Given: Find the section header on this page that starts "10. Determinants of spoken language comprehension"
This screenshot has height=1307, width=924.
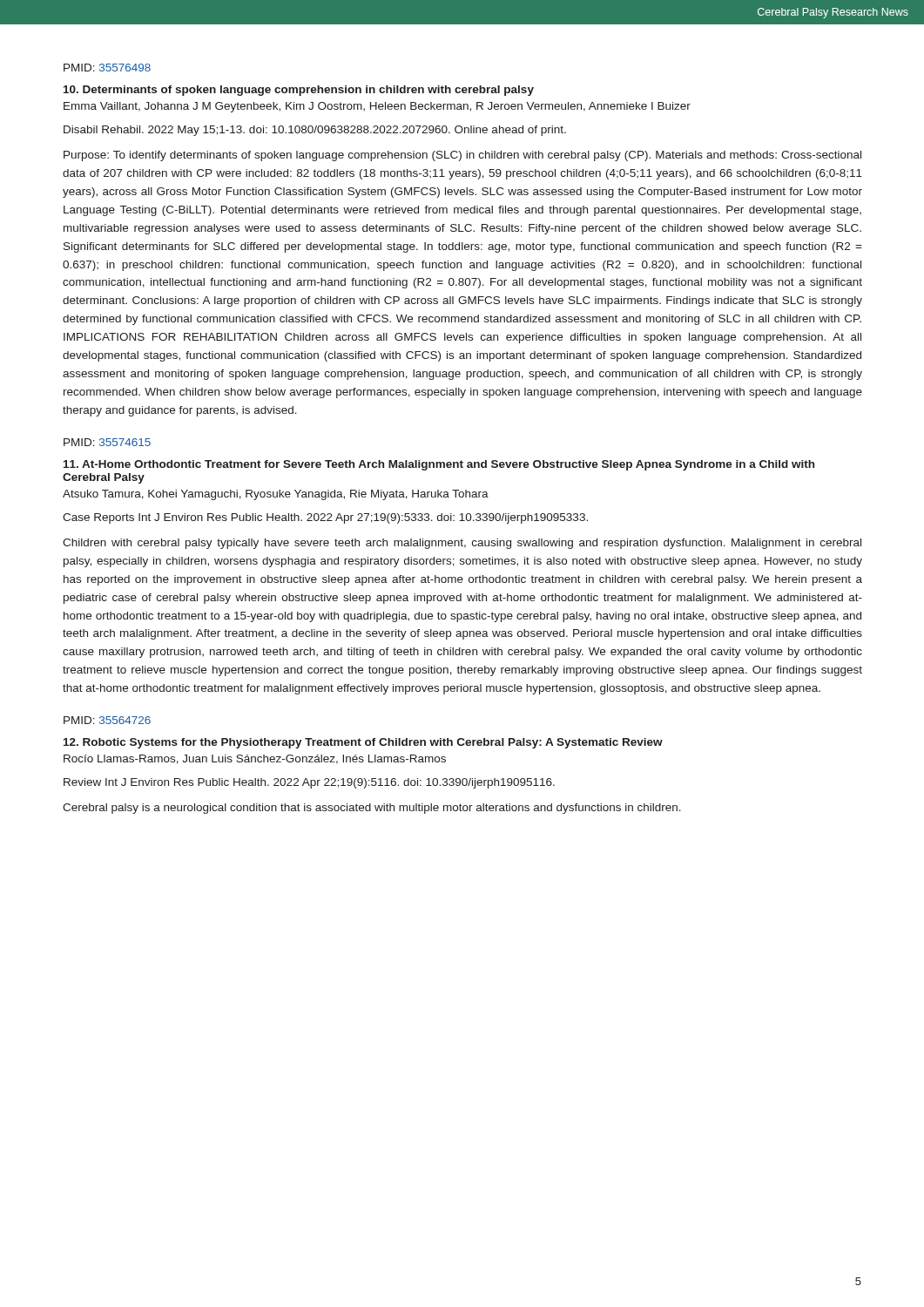Looking at the screenshot, I should click(298, 89).
